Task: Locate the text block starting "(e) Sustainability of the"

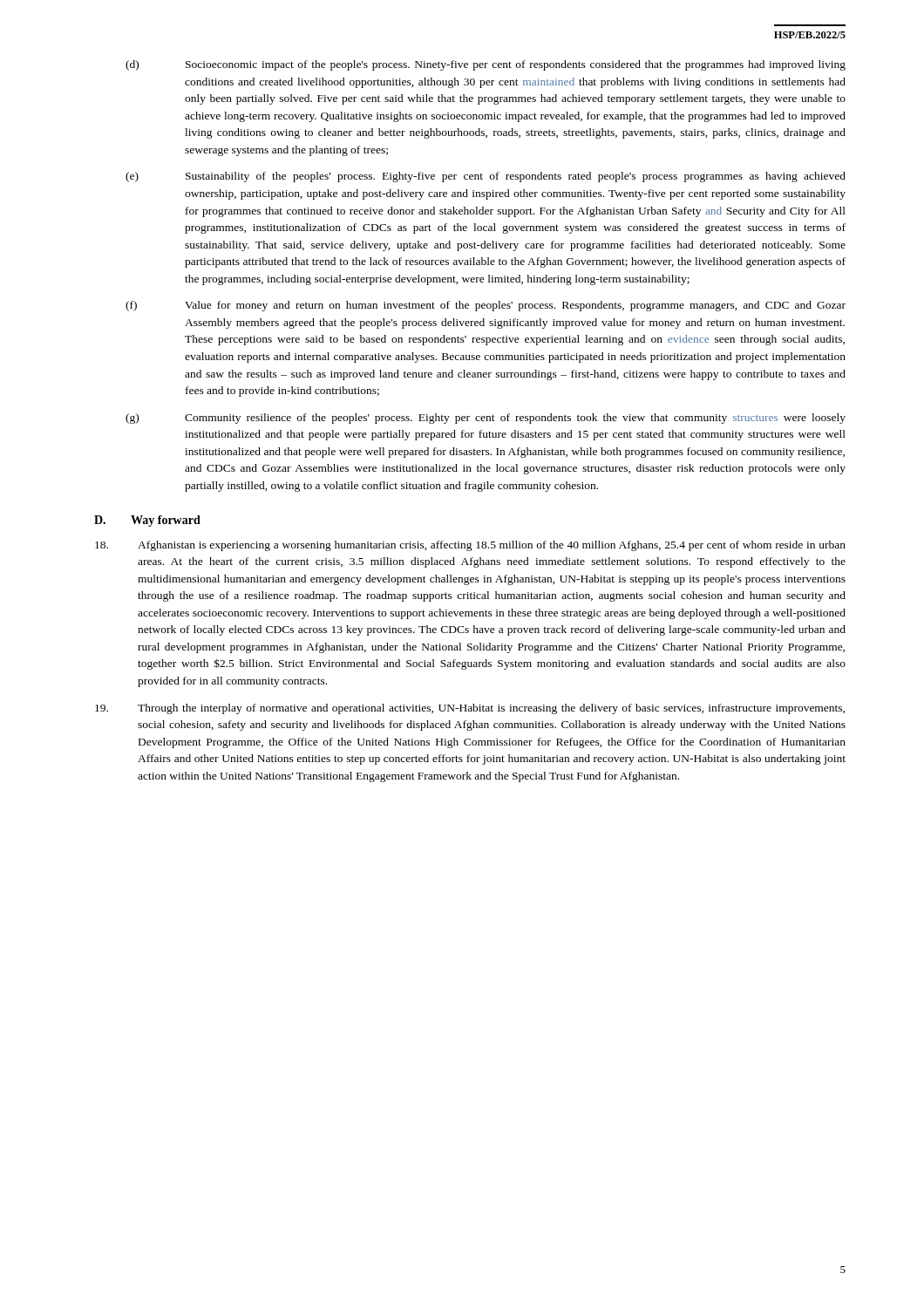Action: pos(470,227)
